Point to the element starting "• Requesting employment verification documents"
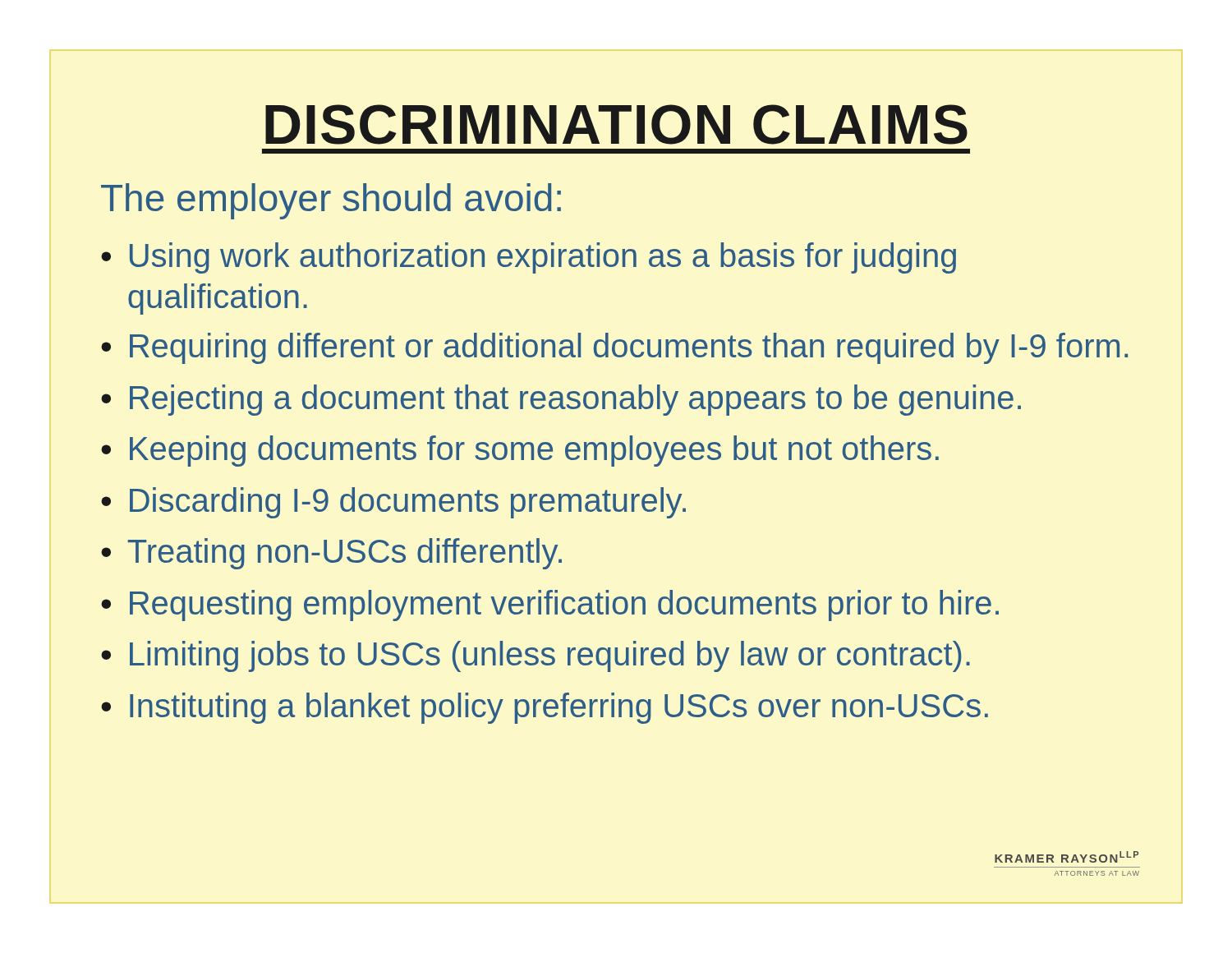The image size is (1232, 953). [551, 604]
